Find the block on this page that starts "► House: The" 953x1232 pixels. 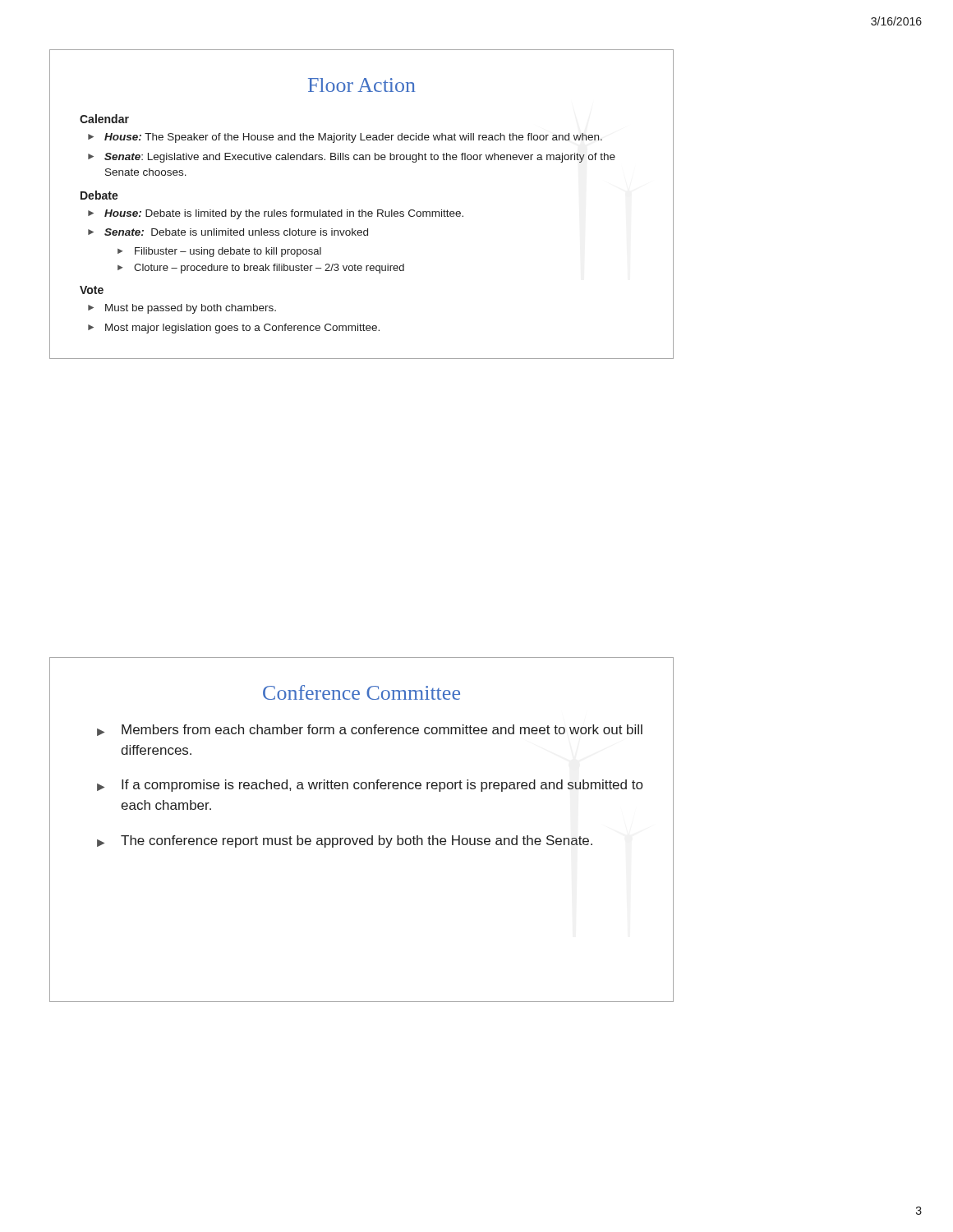pyautogui.click(x=345, y=137)
